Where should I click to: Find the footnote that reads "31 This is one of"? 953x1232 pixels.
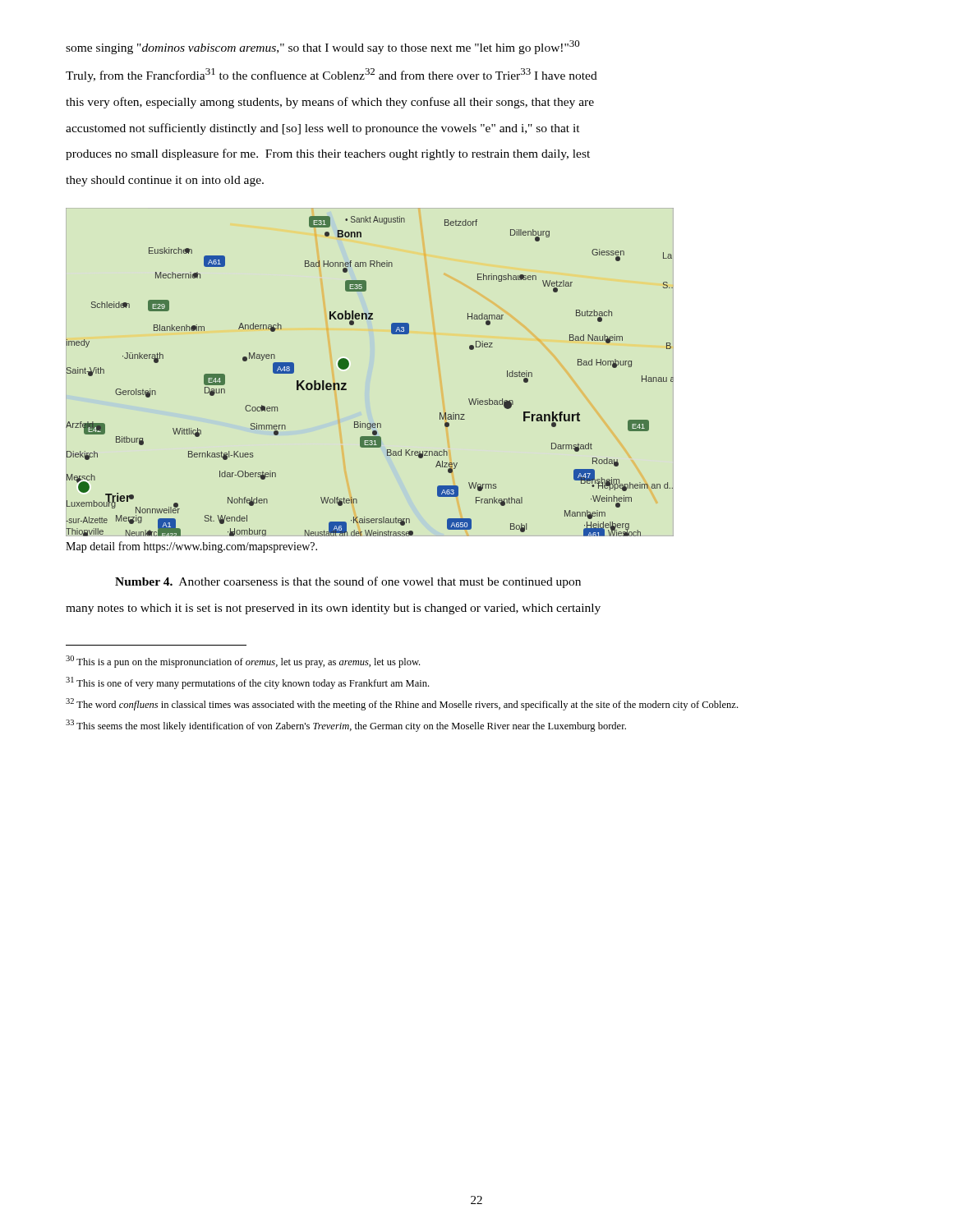point(248,682)
